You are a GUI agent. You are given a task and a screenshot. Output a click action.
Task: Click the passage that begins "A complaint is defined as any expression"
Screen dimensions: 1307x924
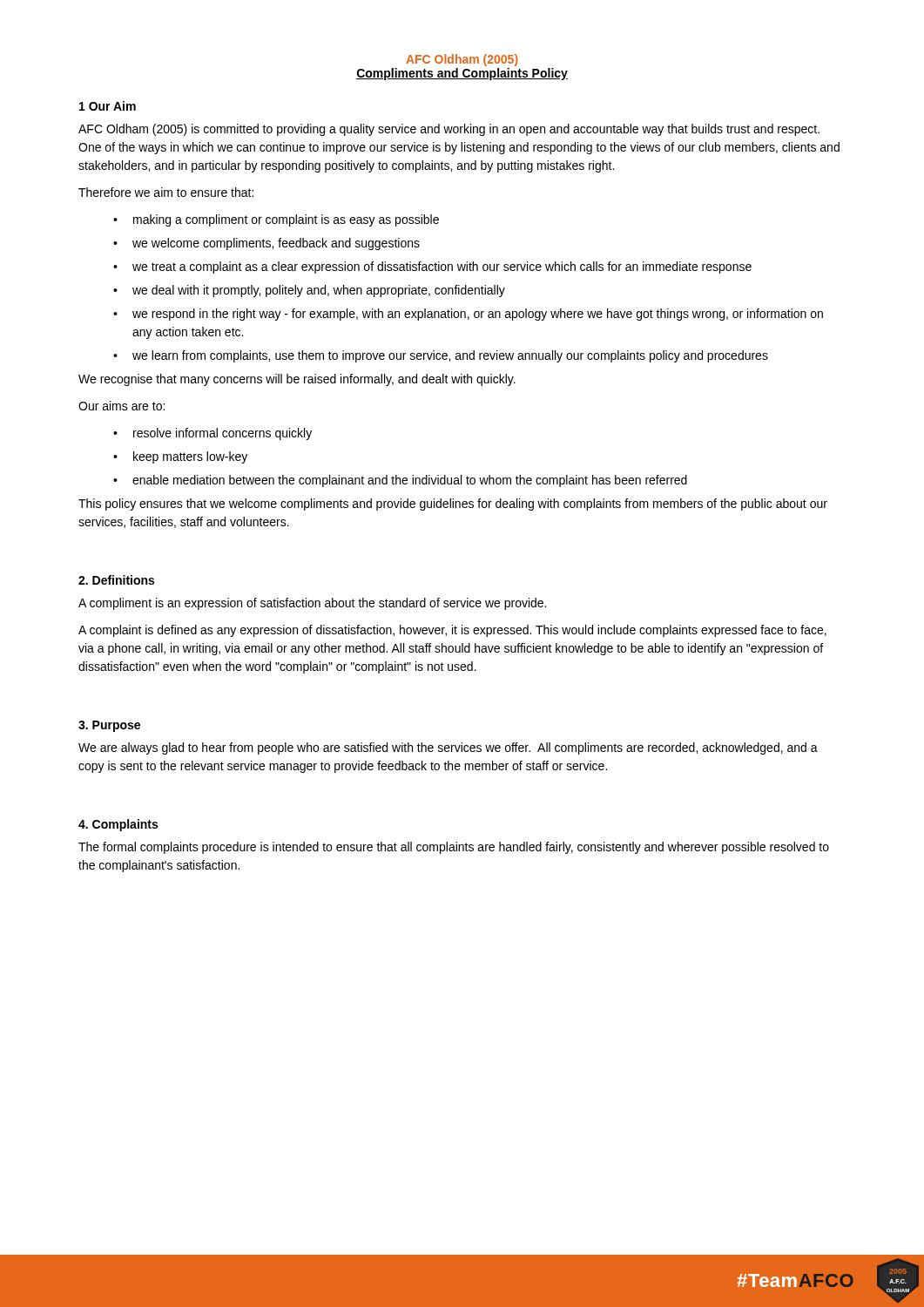coord(453,648)
